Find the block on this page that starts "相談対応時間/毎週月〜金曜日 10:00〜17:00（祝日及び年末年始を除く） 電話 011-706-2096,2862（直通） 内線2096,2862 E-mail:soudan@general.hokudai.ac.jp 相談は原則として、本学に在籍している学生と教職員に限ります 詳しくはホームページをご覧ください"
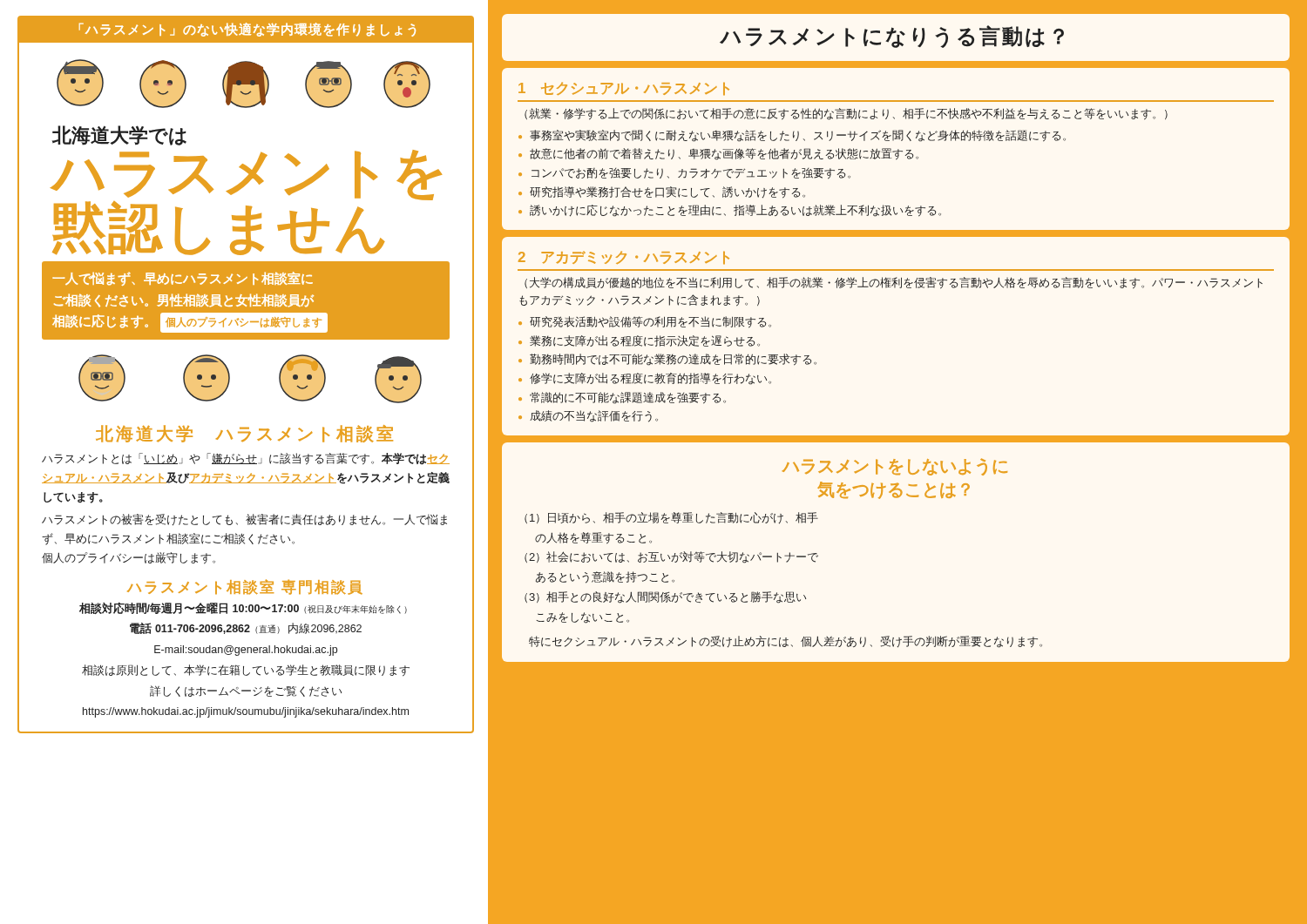The width and height of the screenshot is (1307, 924). point(246,660)
